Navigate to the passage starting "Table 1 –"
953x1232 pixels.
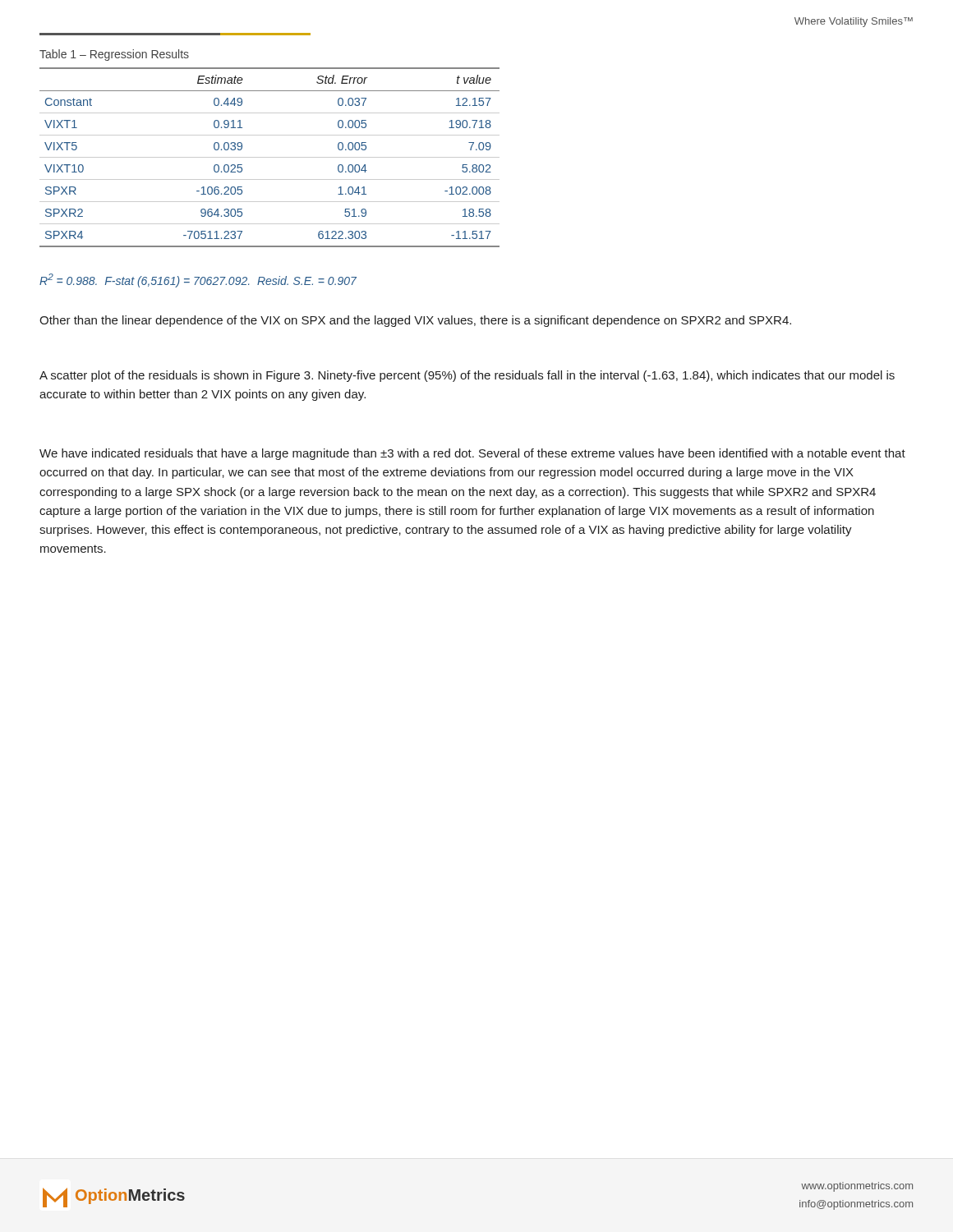pos(114,54)
